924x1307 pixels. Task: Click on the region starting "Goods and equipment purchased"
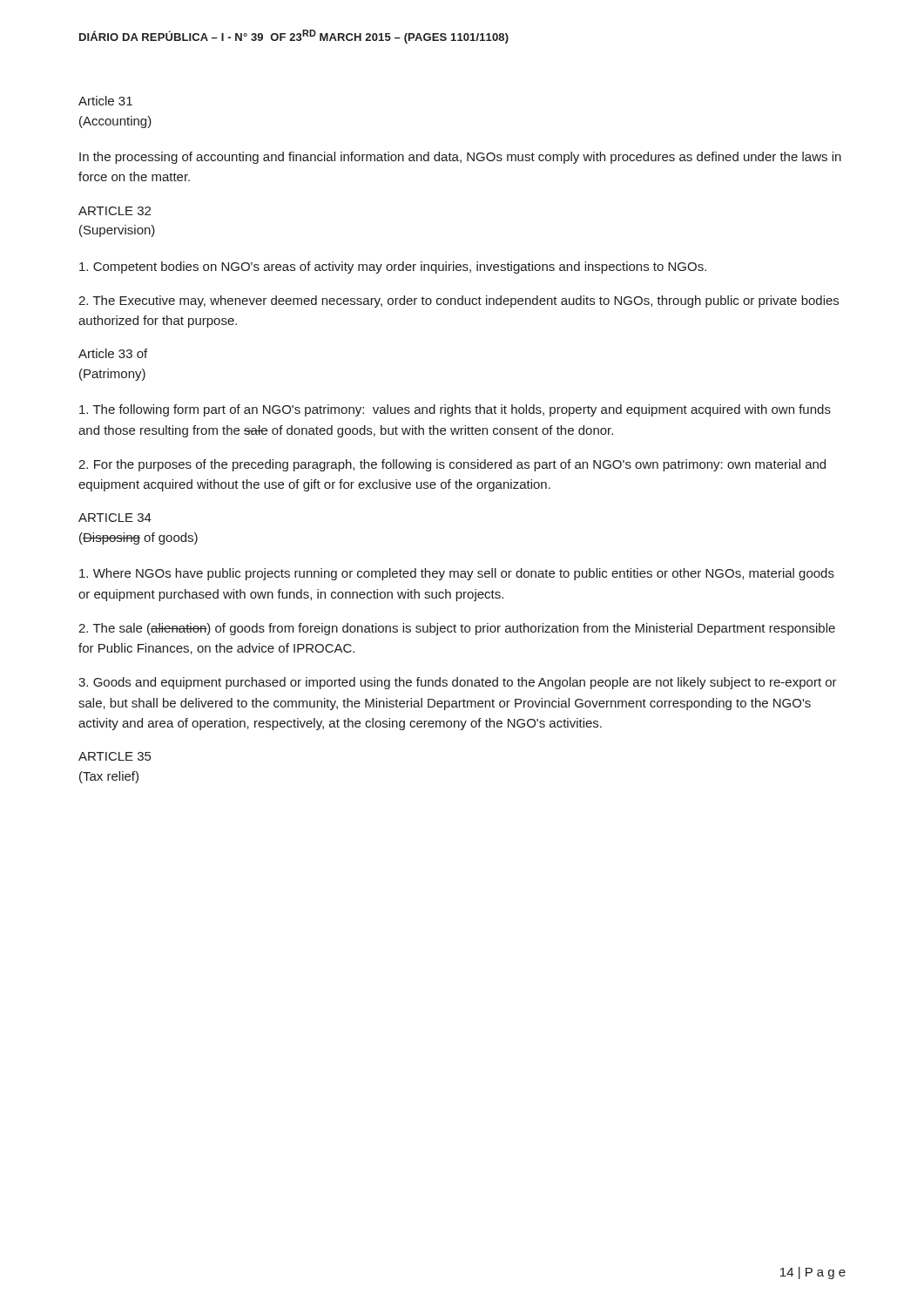(457, 702)
